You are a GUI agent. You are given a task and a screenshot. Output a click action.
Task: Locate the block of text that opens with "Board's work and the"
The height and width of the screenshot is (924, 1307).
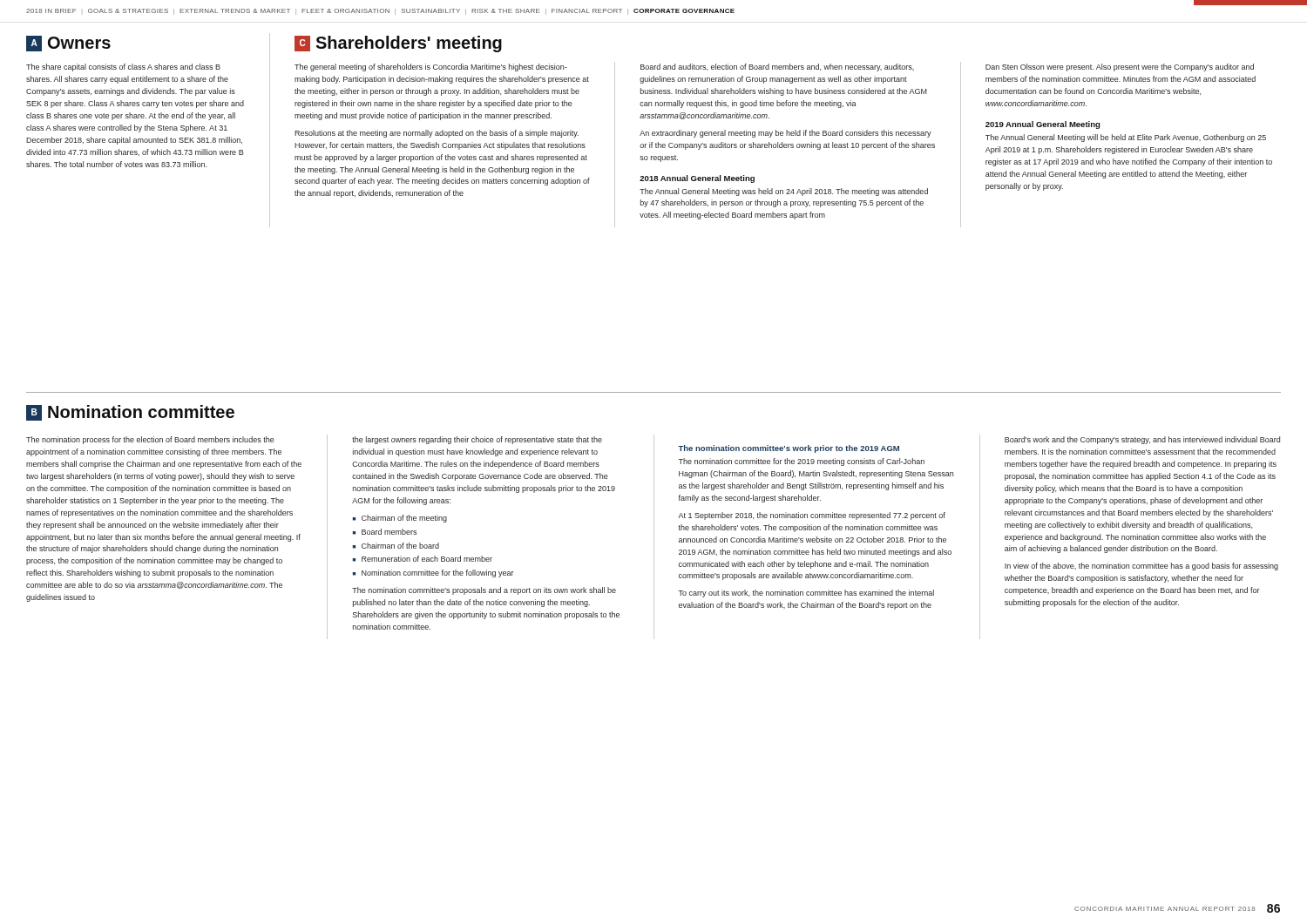point(1143,522)
